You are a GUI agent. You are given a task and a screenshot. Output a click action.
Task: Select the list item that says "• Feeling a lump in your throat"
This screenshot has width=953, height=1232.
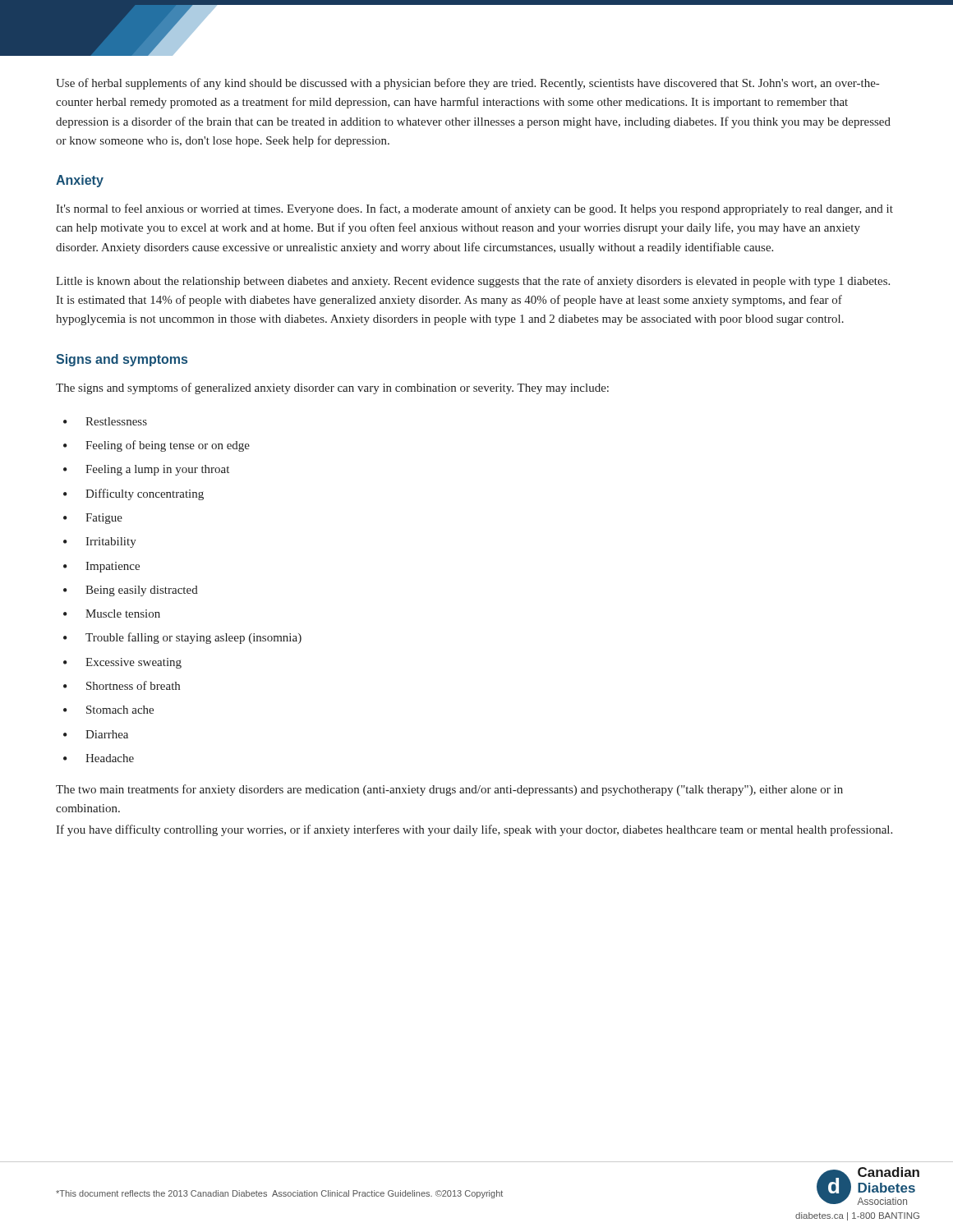(146, 470)
